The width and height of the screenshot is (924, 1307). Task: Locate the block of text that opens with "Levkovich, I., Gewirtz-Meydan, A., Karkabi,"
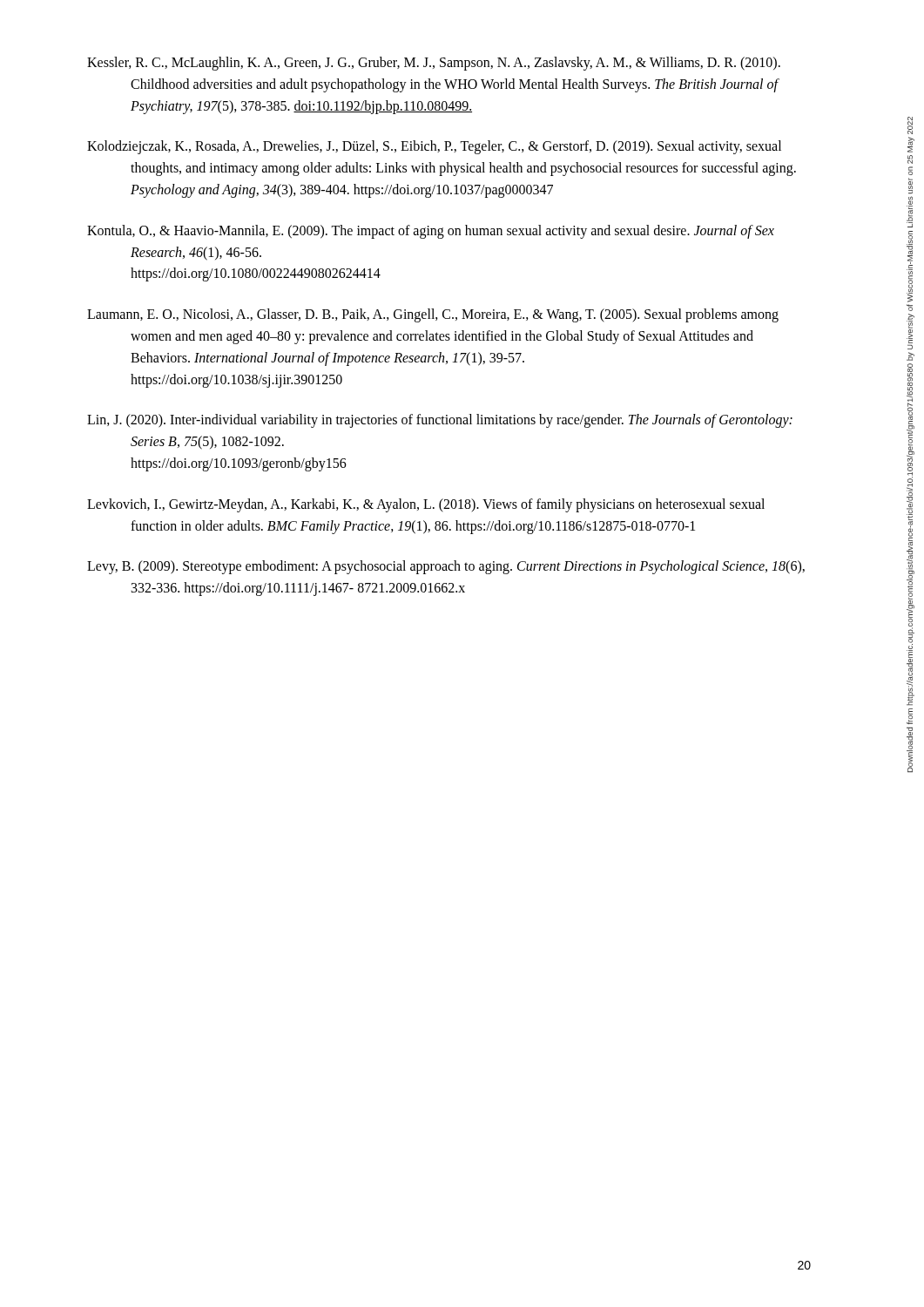click(449, 515)
